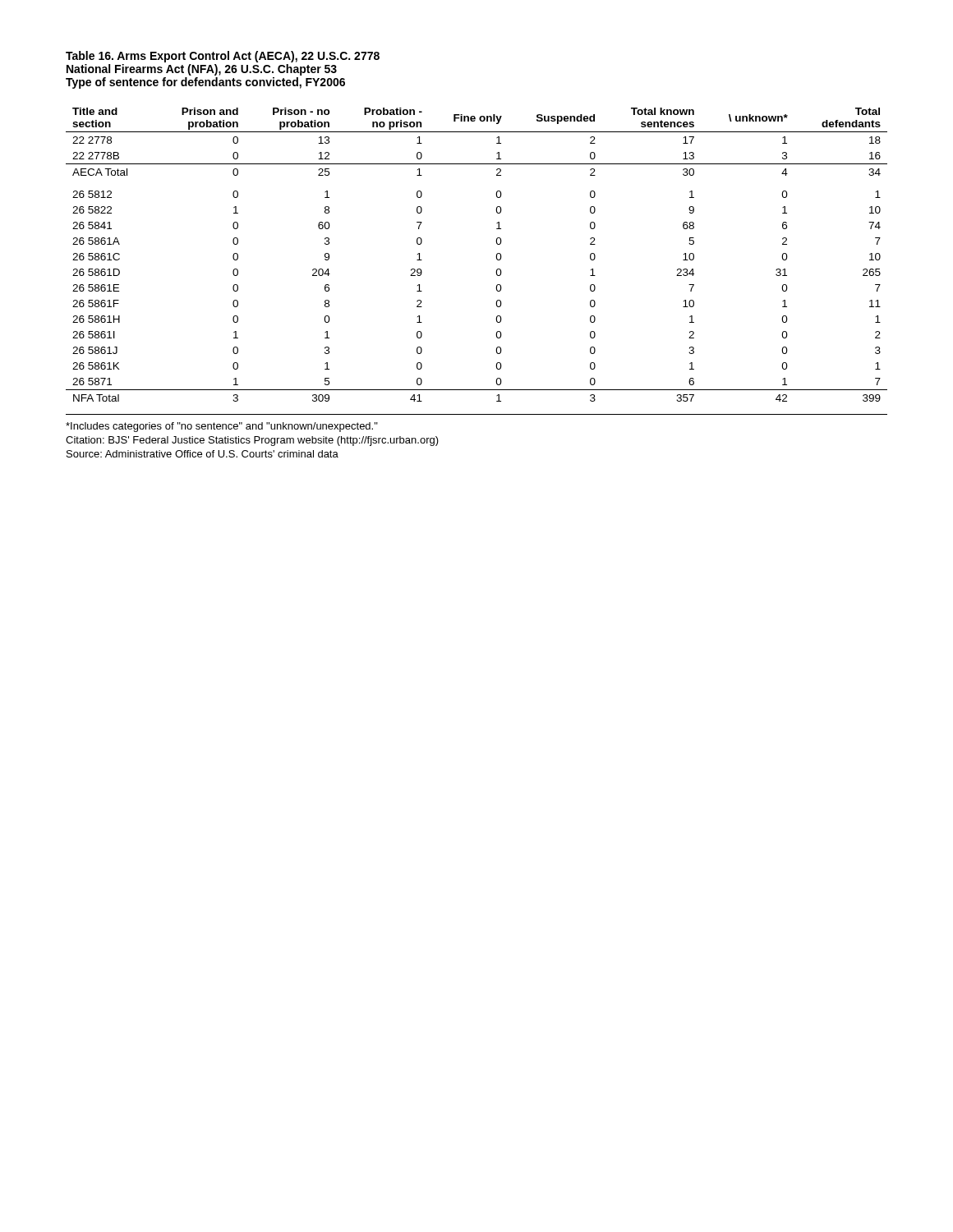This screenshot has width=953, height=1232.
Task: Select a table
Action: [x=476, y=255]
